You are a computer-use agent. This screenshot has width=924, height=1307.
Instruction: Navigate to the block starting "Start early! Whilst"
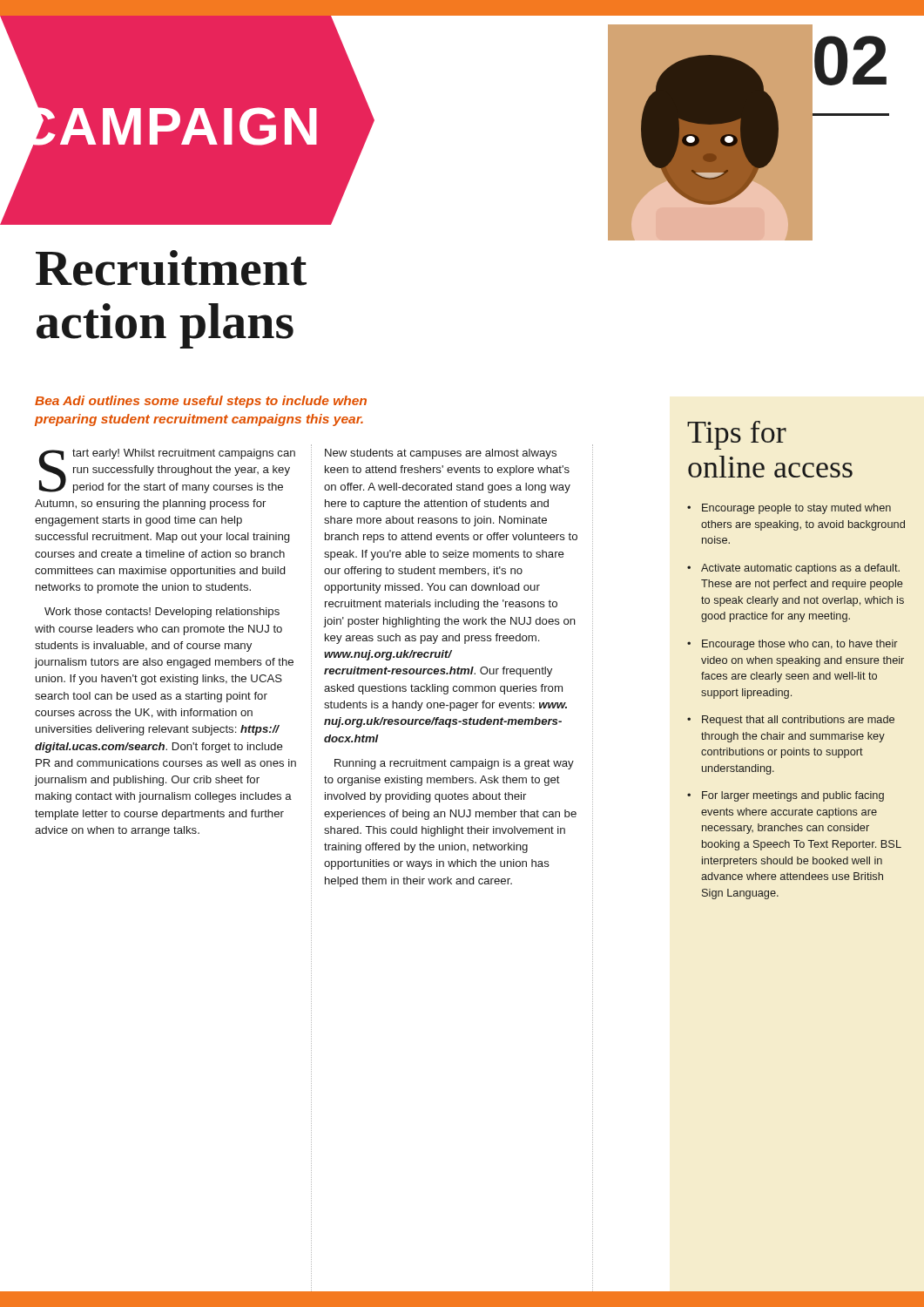point(166,641)
